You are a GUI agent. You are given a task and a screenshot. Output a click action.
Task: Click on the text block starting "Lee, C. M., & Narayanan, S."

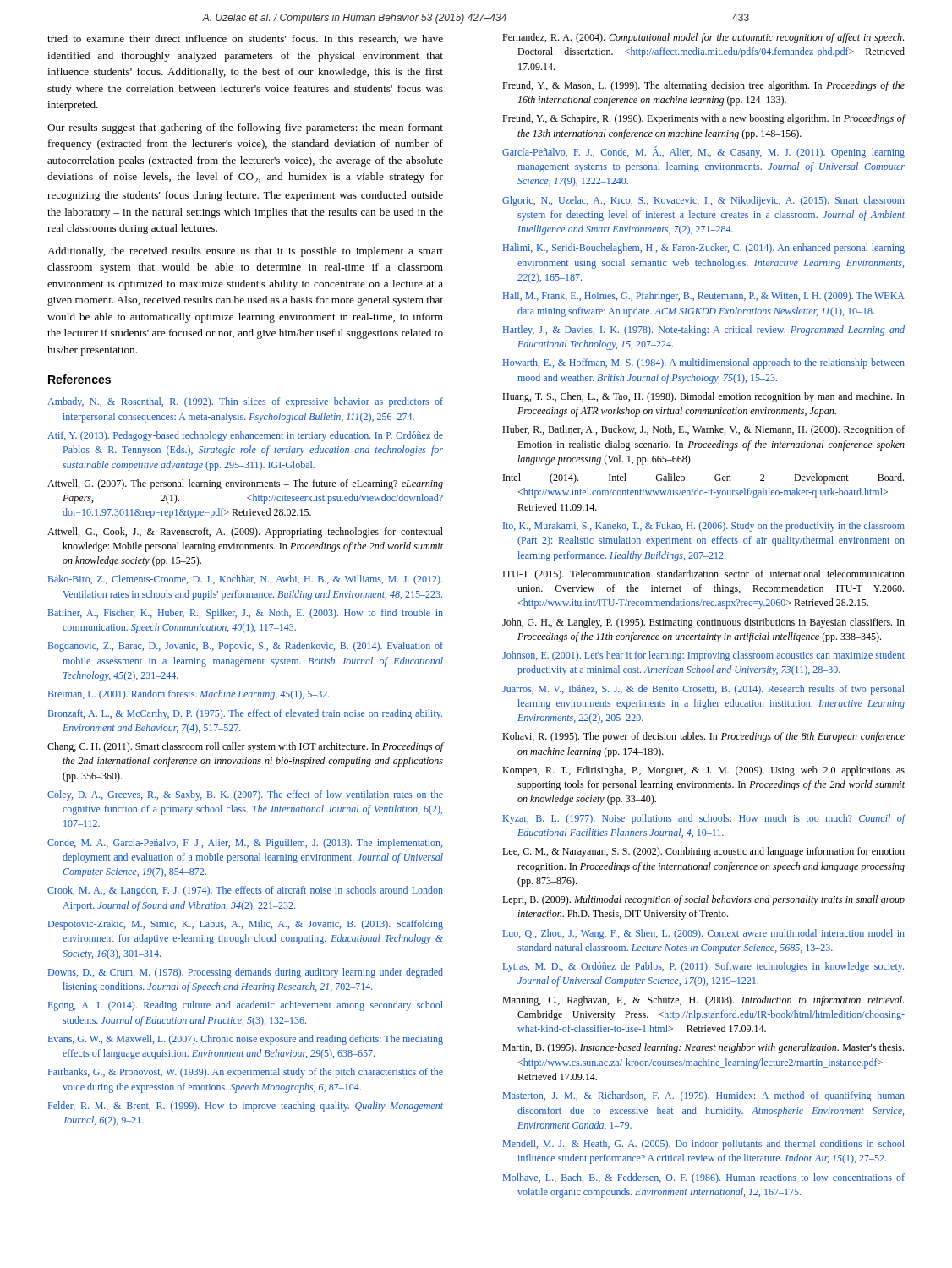pyautogui.click(x=703, y=866)
